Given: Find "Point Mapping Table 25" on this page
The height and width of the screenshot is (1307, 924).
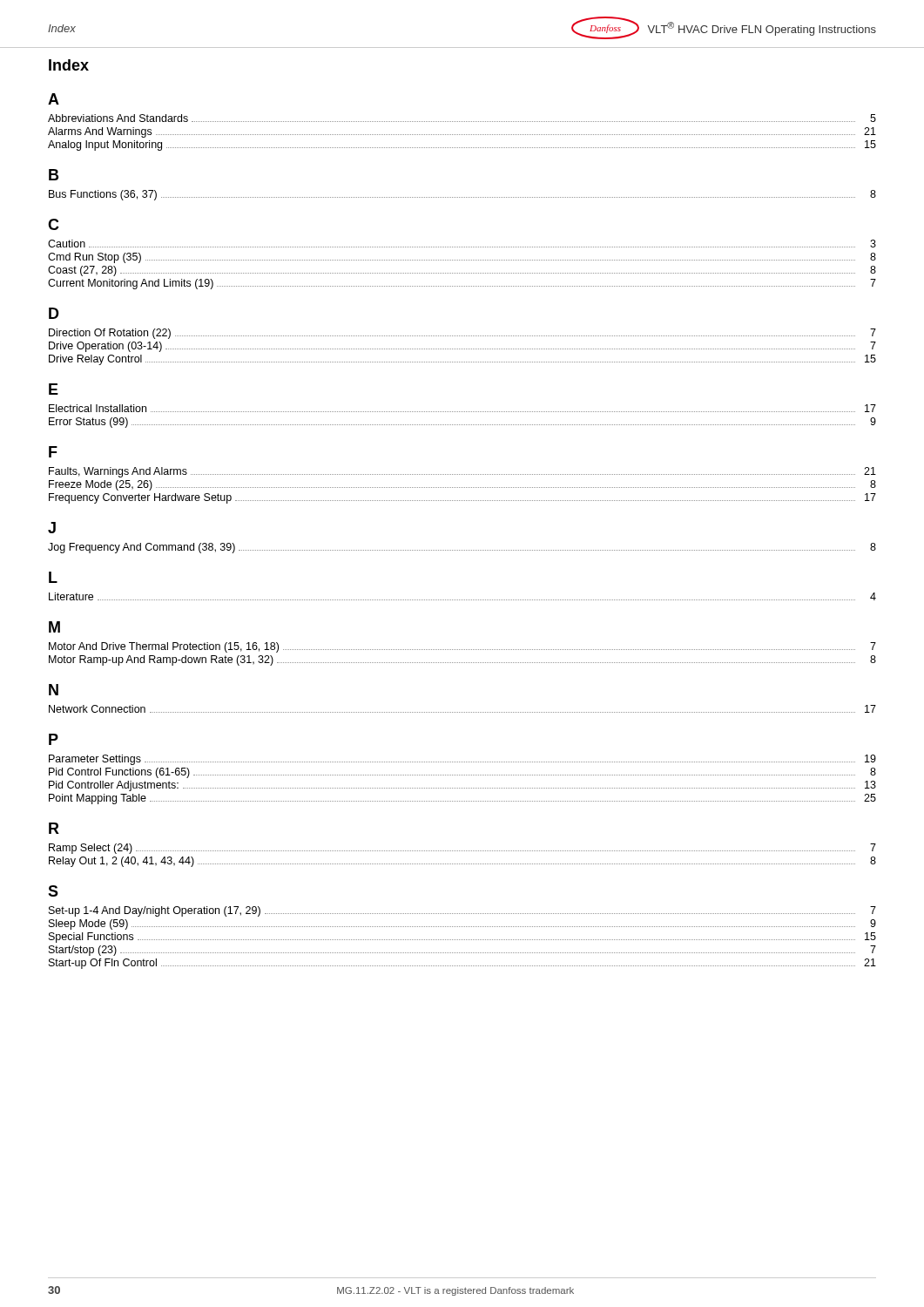Looking at the screenshot, I should (462, 798).
